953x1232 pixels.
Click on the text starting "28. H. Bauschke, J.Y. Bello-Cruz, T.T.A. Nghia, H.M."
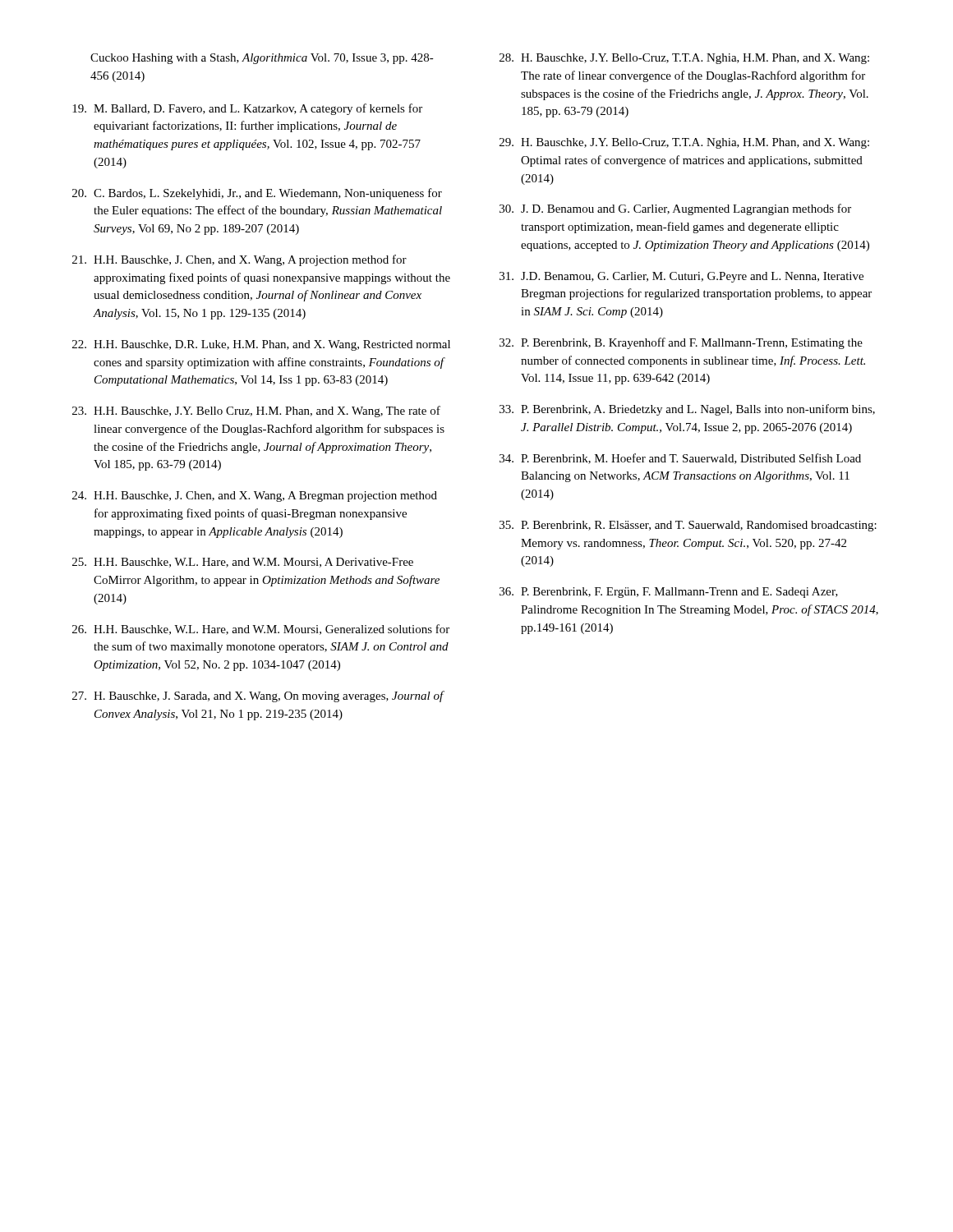682,85
